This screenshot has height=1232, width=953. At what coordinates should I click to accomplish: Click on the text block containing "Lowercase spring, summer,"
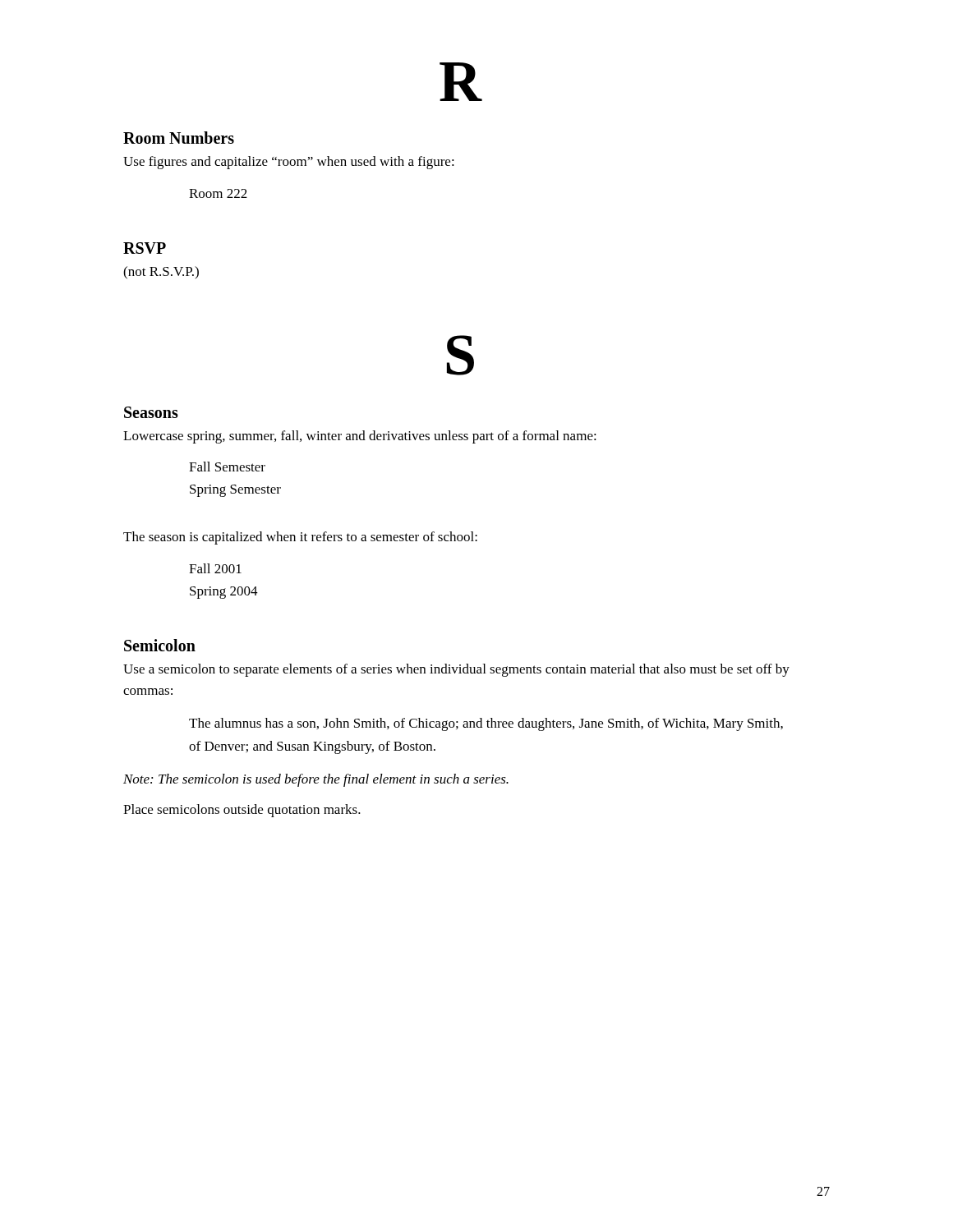360,435
